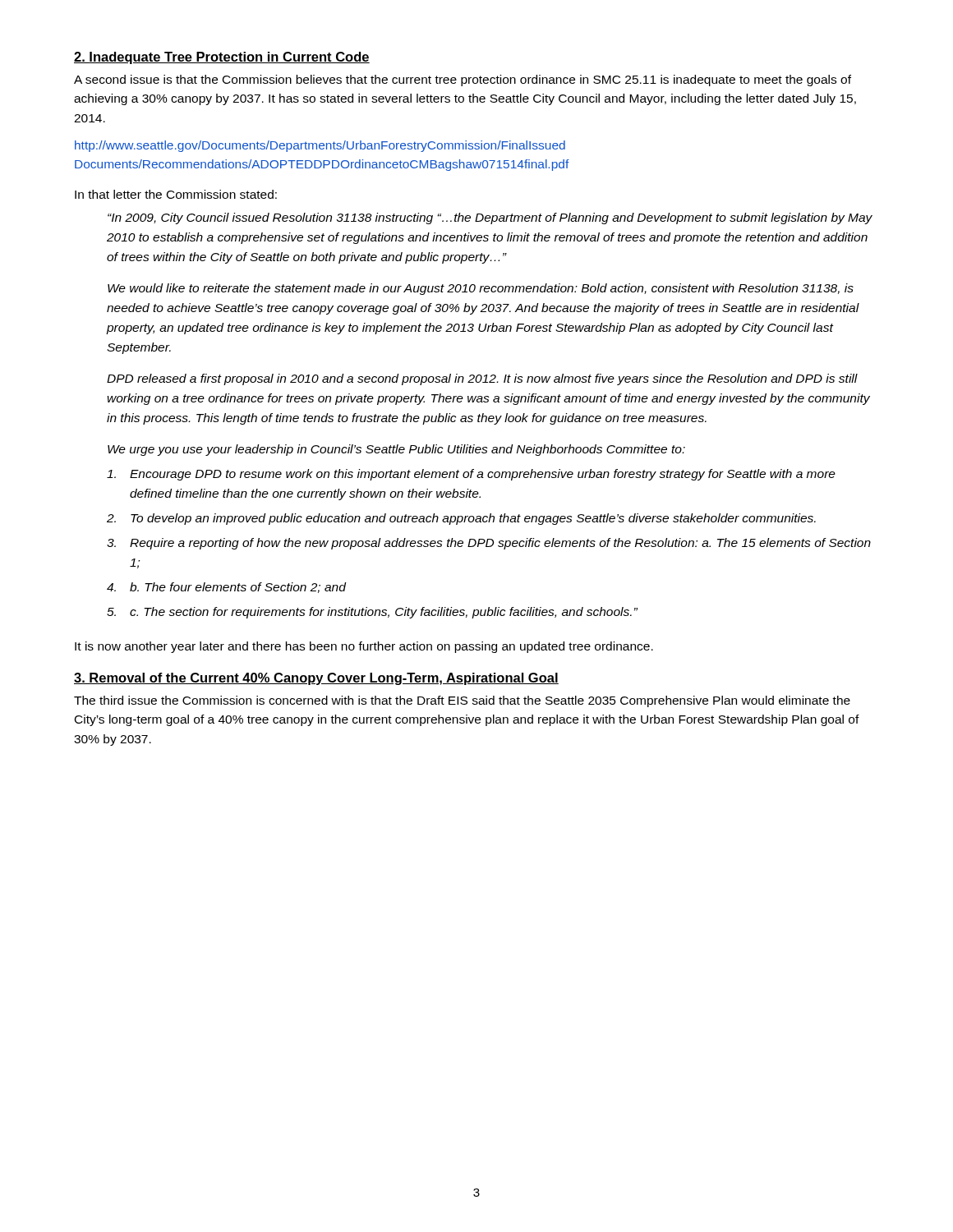Point to the region starting "5. c. The section for"
953x1232 pixels.
[x=493, y=612]
